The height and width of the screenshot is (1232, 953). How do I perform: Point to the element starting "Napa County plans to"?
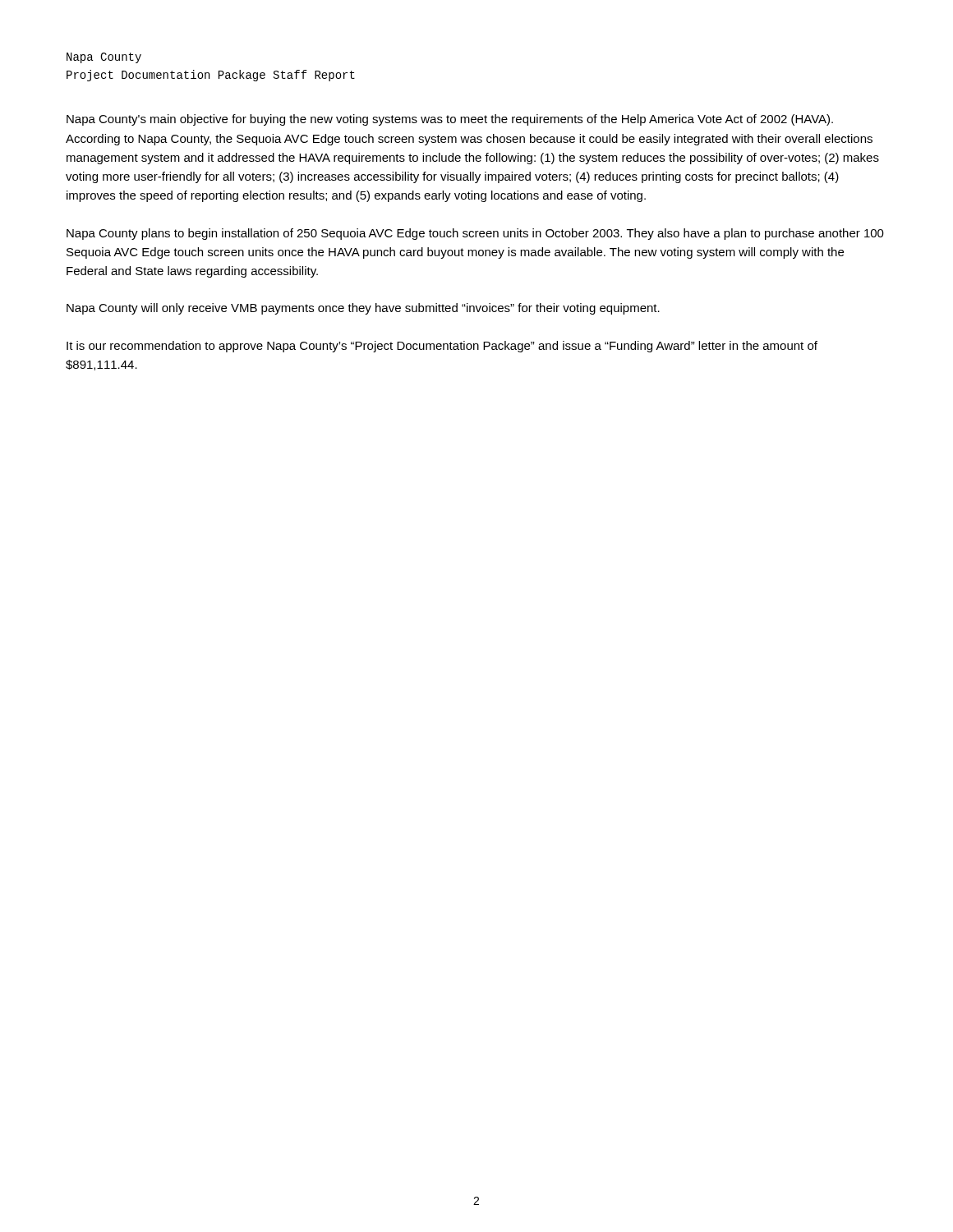click(475, 252)
